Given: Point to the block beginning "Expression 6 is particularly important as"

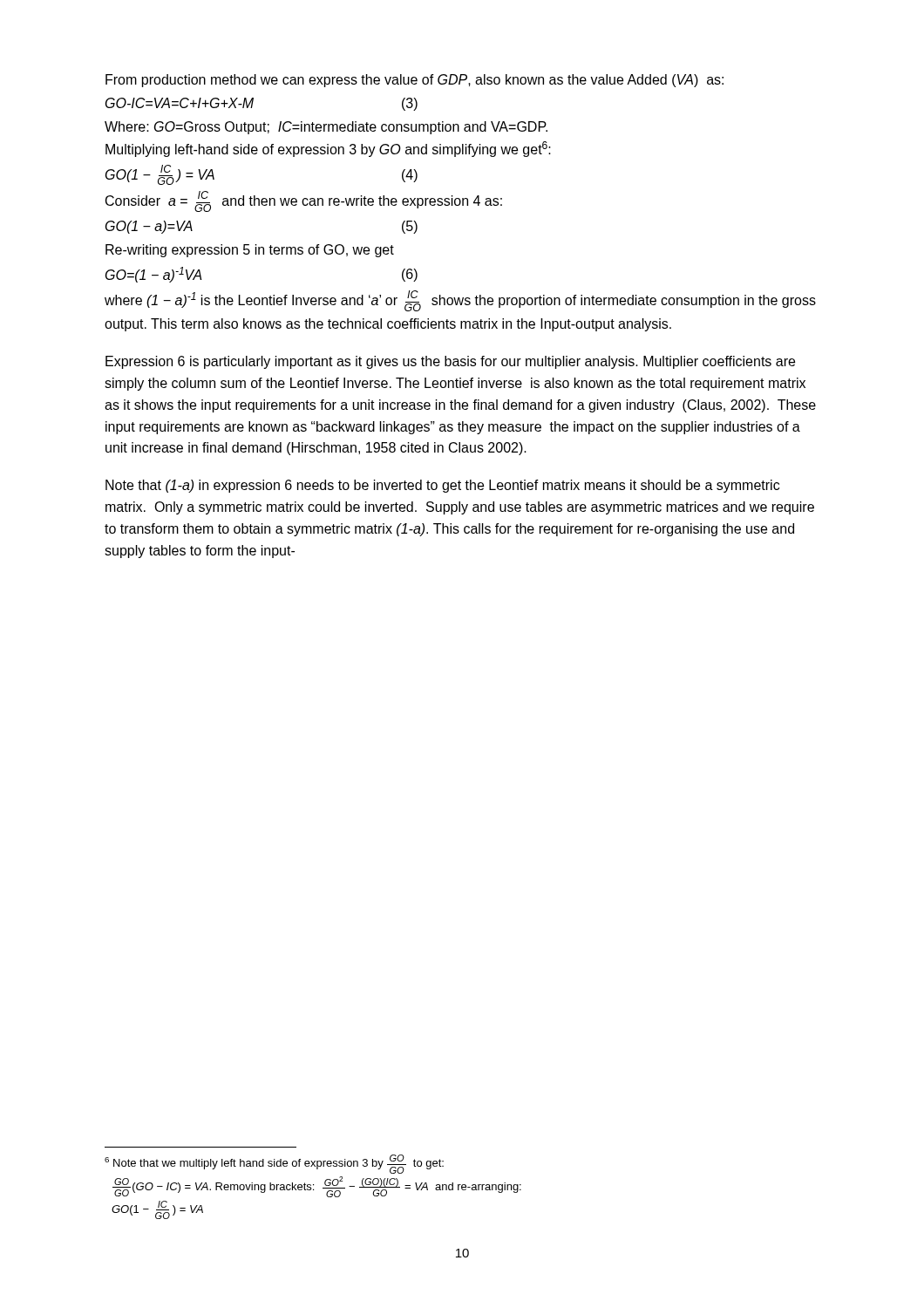Looking at the screenshot, I should point(460,405).
